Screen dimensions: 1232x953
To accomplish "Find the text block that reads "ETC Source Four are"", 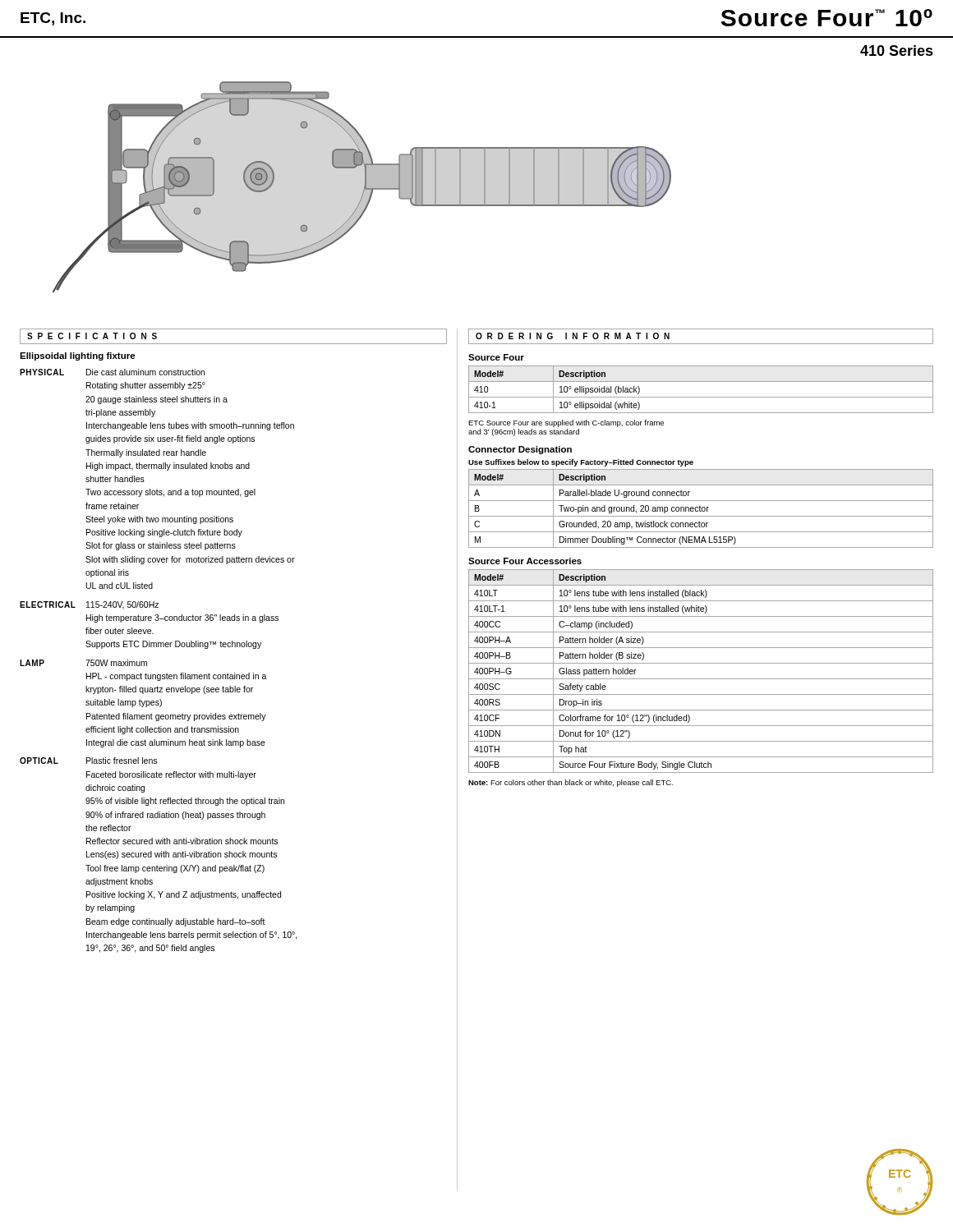I will tap(566, 427).
